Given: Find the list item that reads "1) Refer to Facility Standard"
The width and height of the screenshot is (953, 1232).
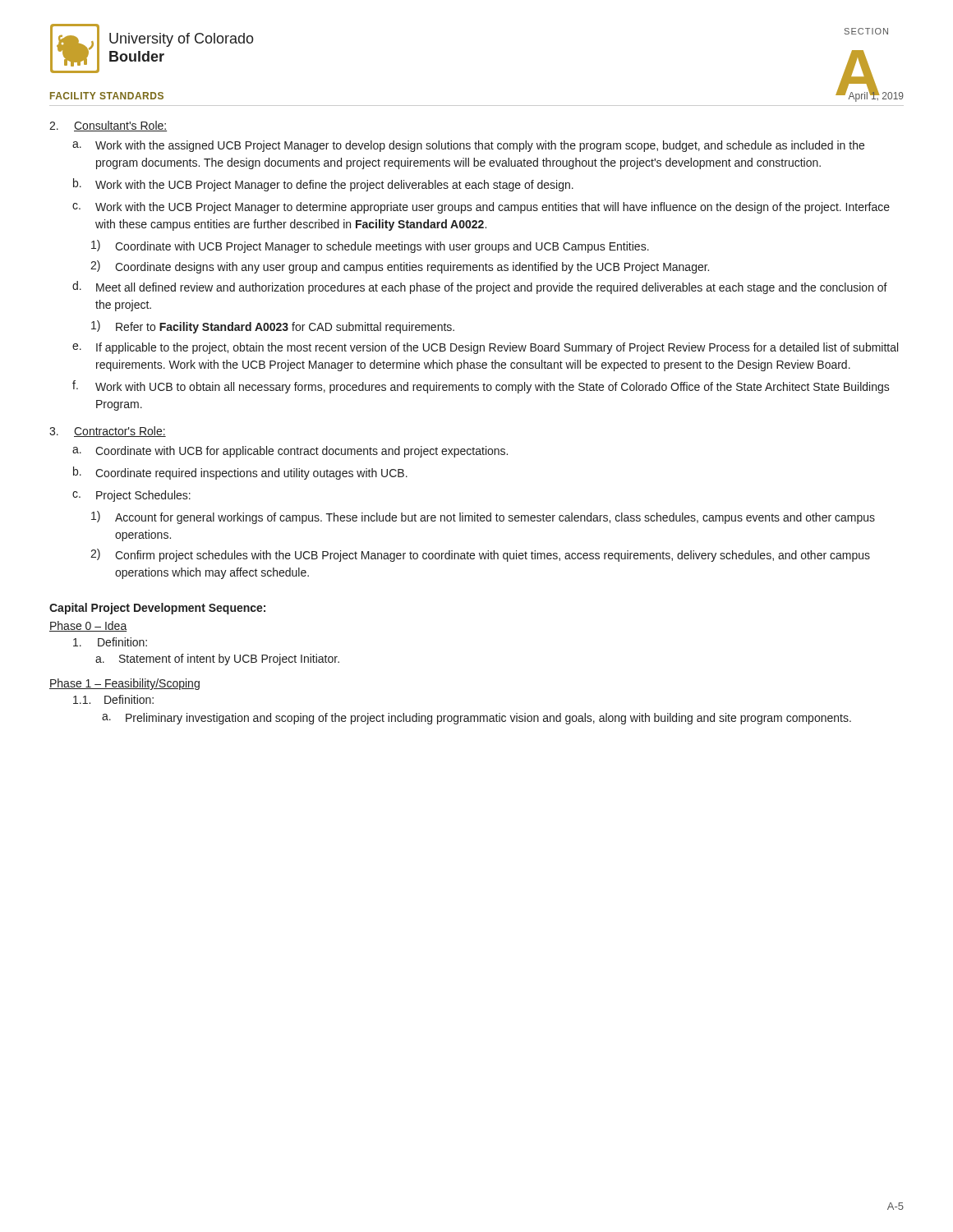Looking at the screenshot, I should point(273,327).
